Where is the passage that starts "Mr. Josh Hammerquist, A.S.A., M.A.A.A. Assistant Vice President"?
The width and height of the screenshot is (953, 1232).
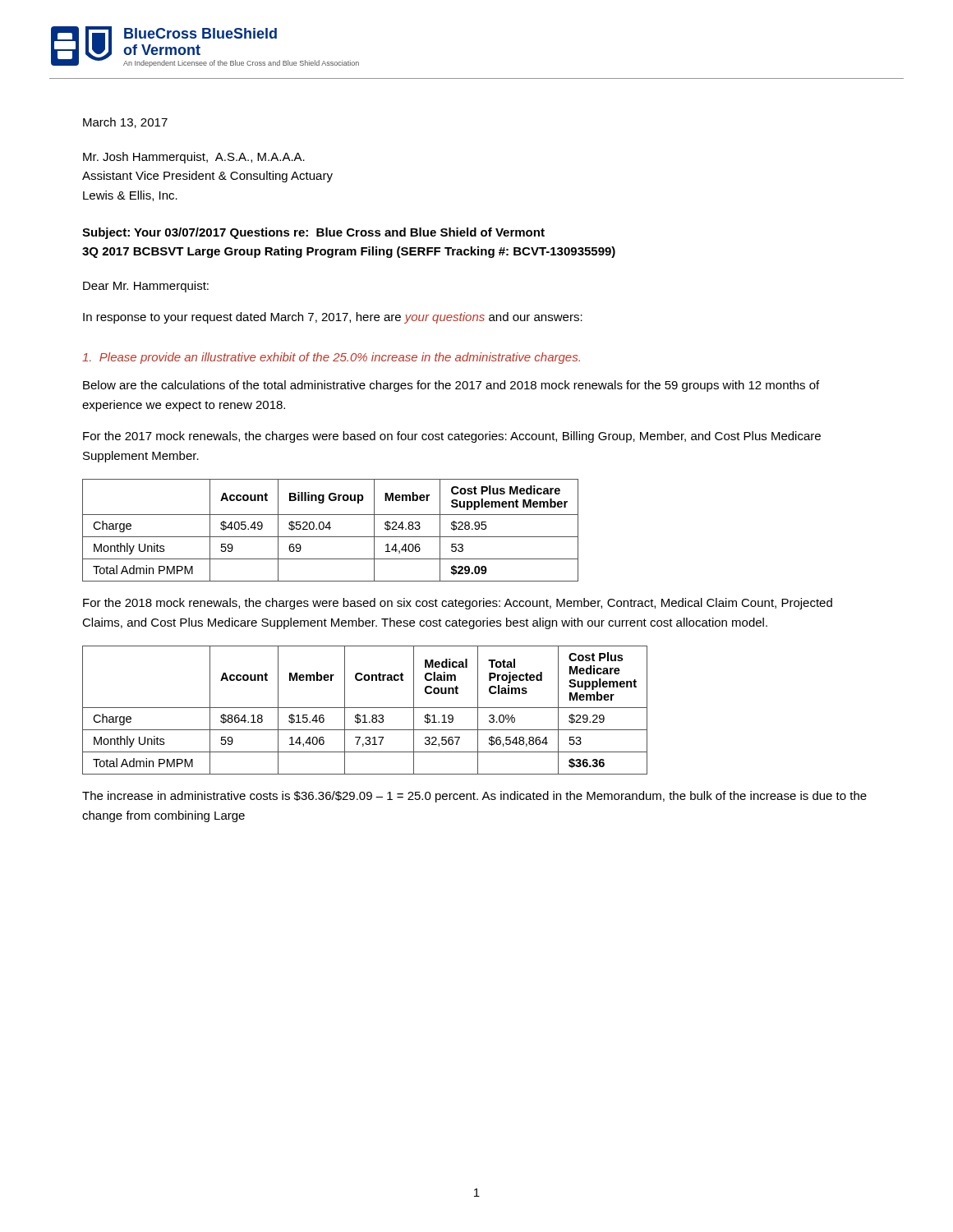pyautogui.click(x=207, y=176)
